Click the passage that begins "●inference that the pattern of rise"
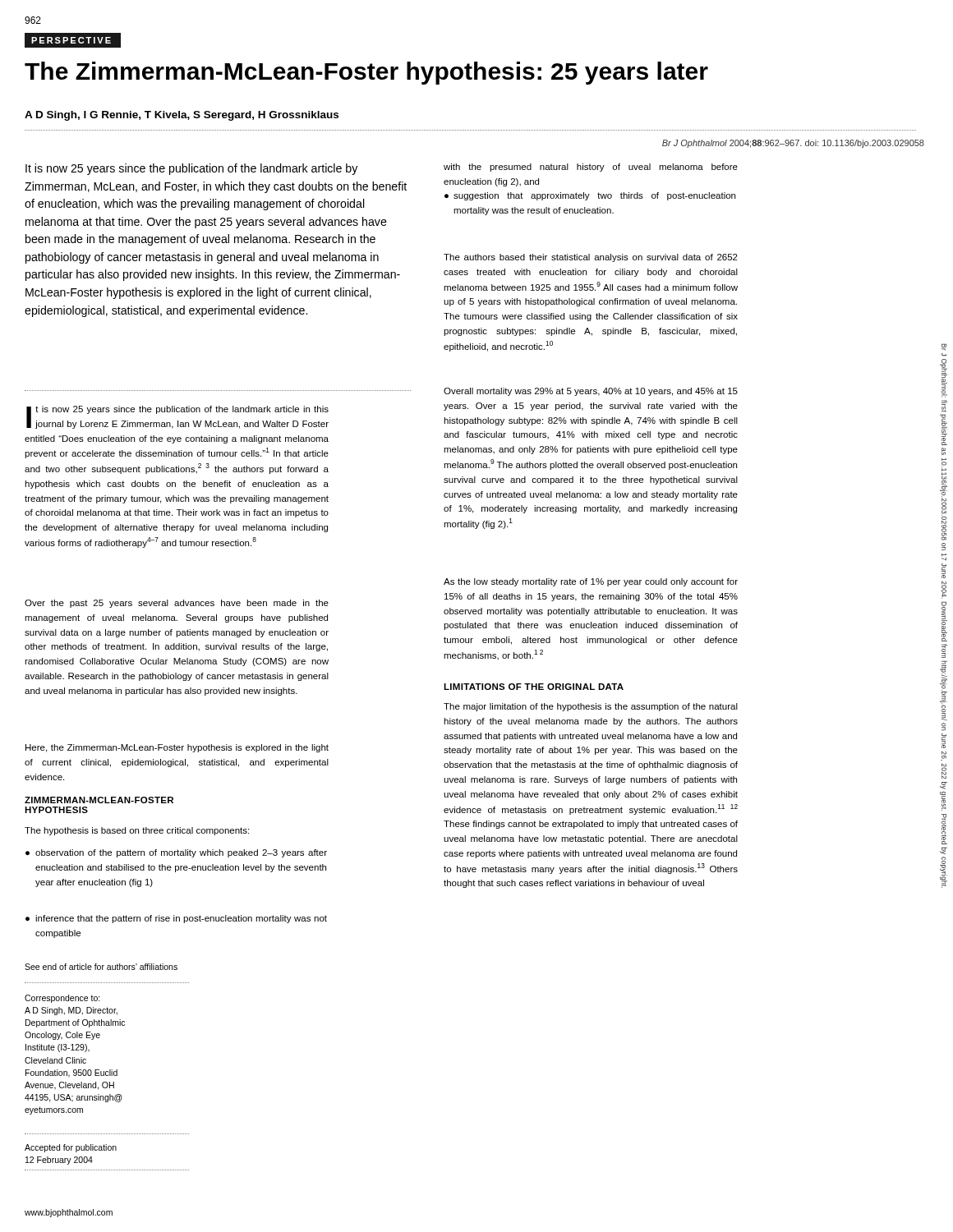Image resolution: width=953 pixels, height=1232 pixels. point(176,926)
